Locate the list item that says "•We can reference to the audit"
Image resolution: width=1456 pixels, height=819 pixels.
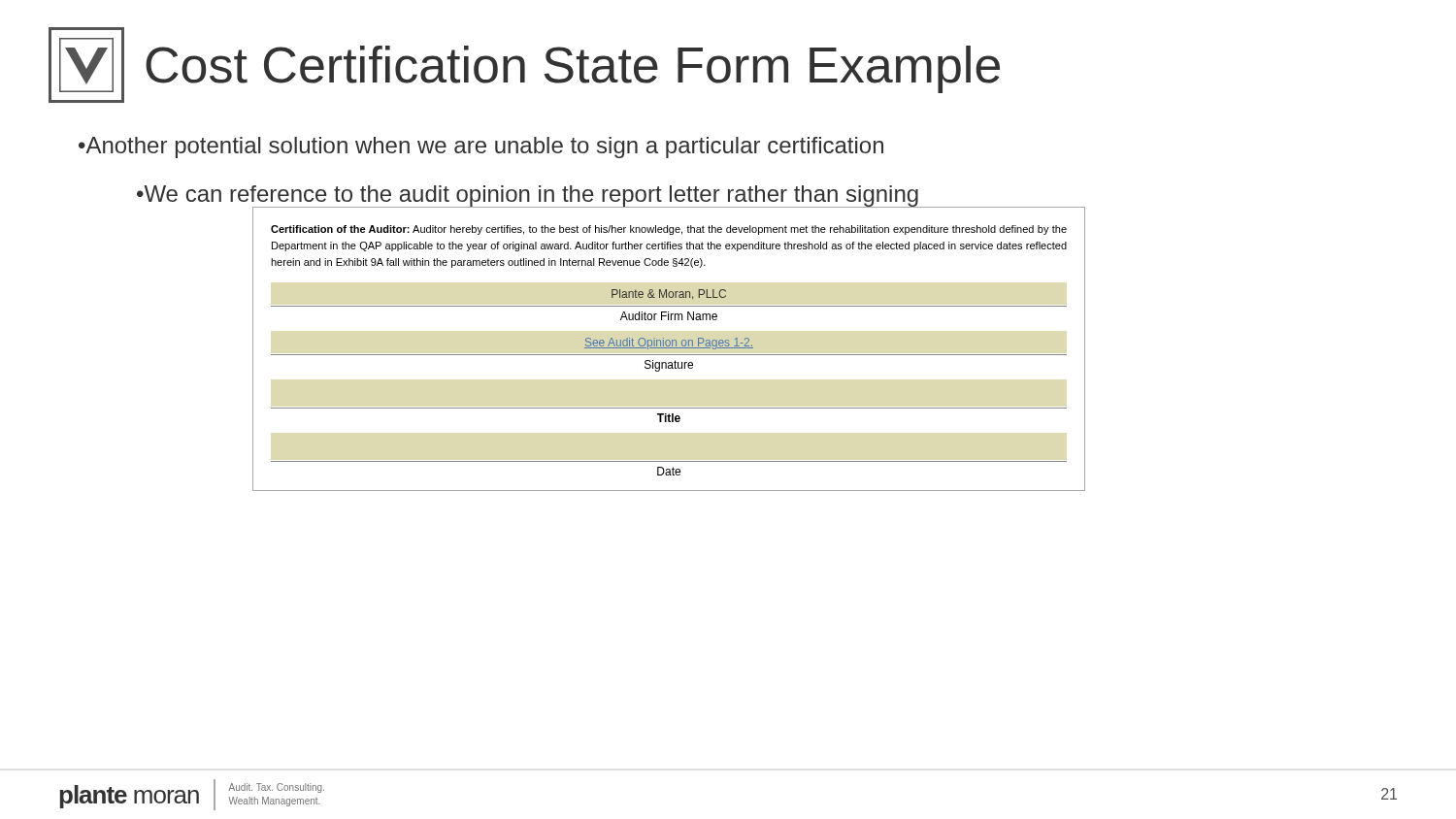pos(528,194)
